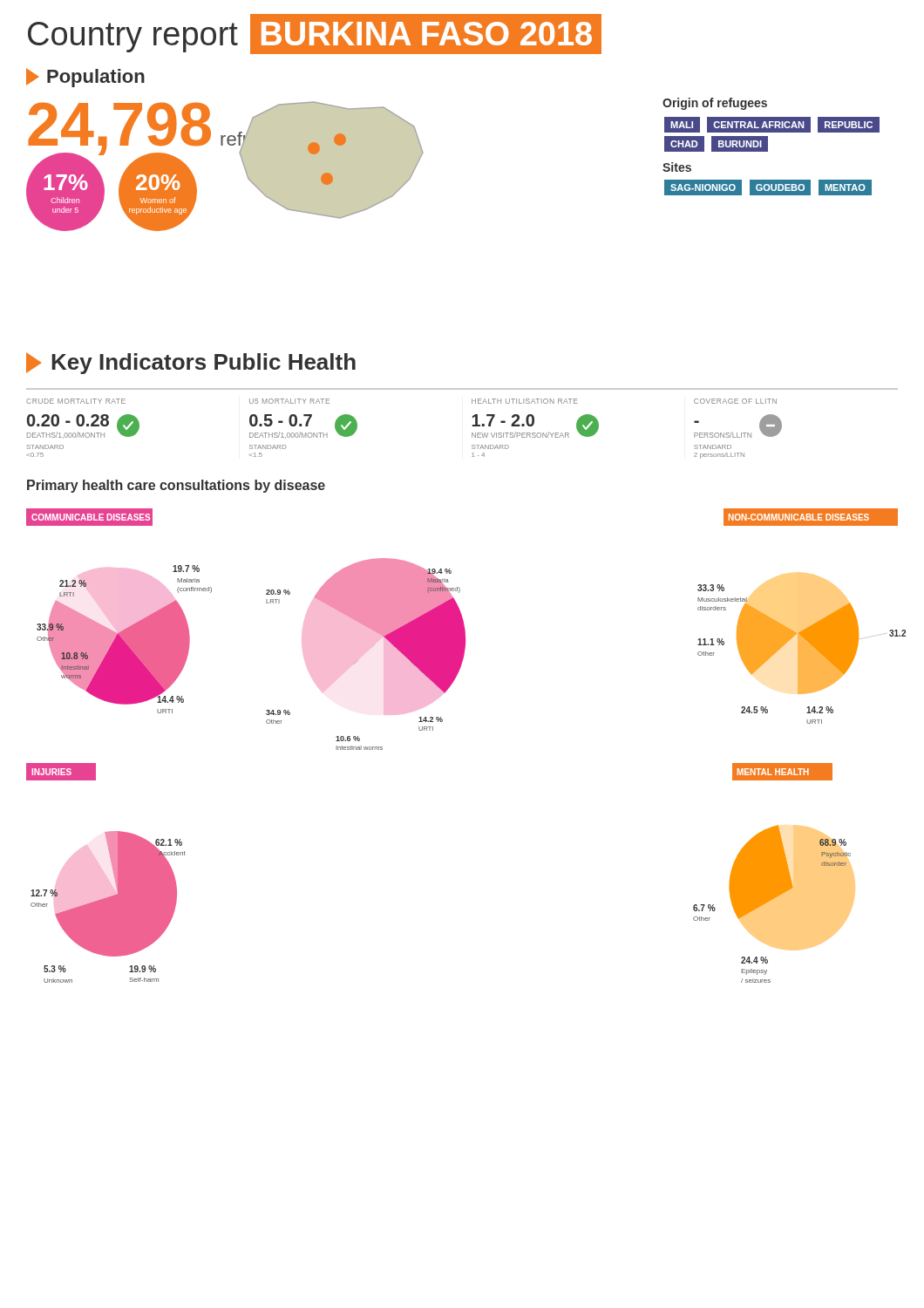Point to "Total Consultations 30,340"

tap(392, 656)
